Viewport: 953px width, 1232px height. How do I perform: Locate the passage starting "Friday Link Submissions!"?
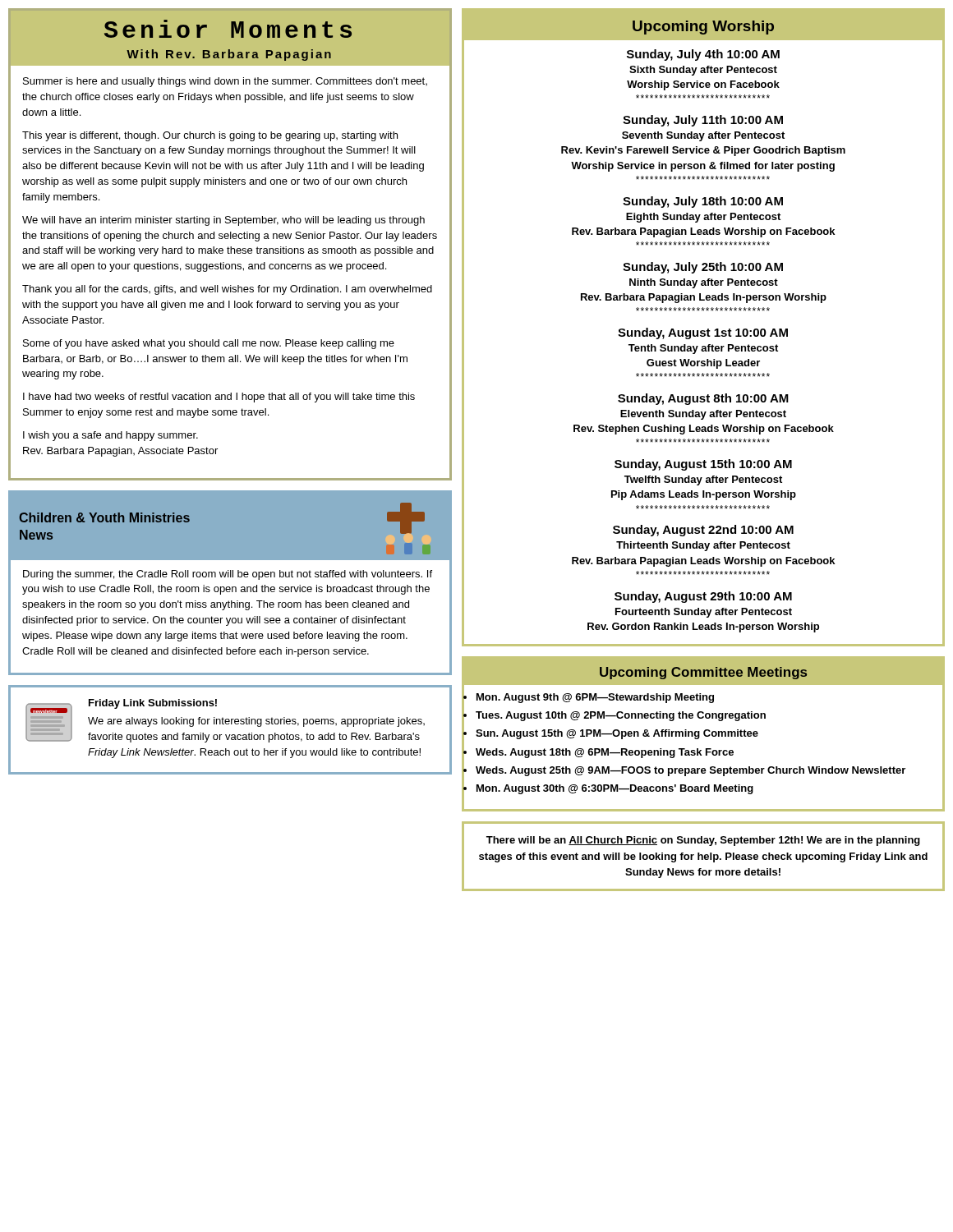(x=153, y=702)
